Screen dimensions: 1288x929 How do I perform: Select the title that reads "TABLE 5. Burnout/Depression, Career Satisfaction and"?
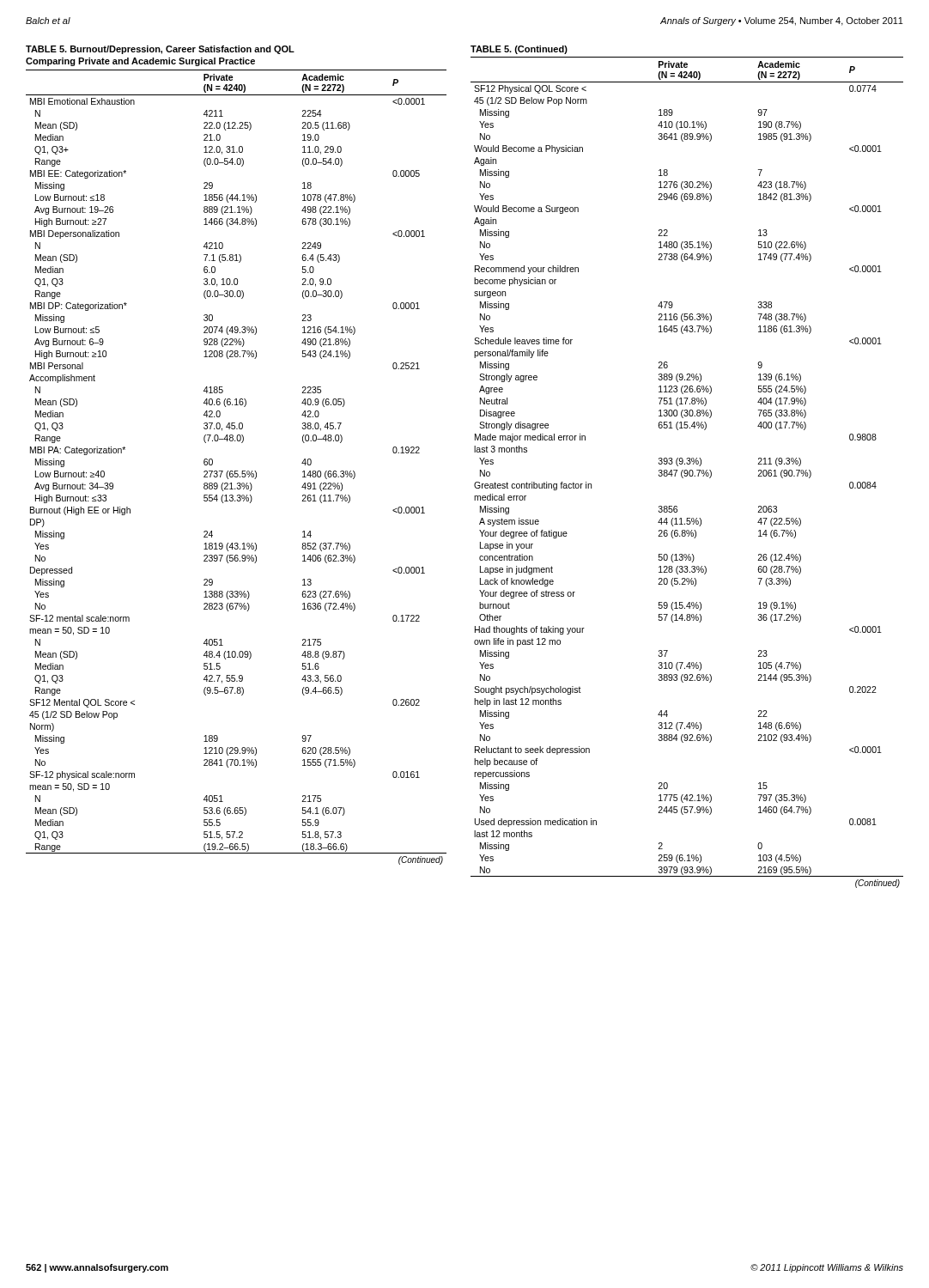[x=160, y=55]
